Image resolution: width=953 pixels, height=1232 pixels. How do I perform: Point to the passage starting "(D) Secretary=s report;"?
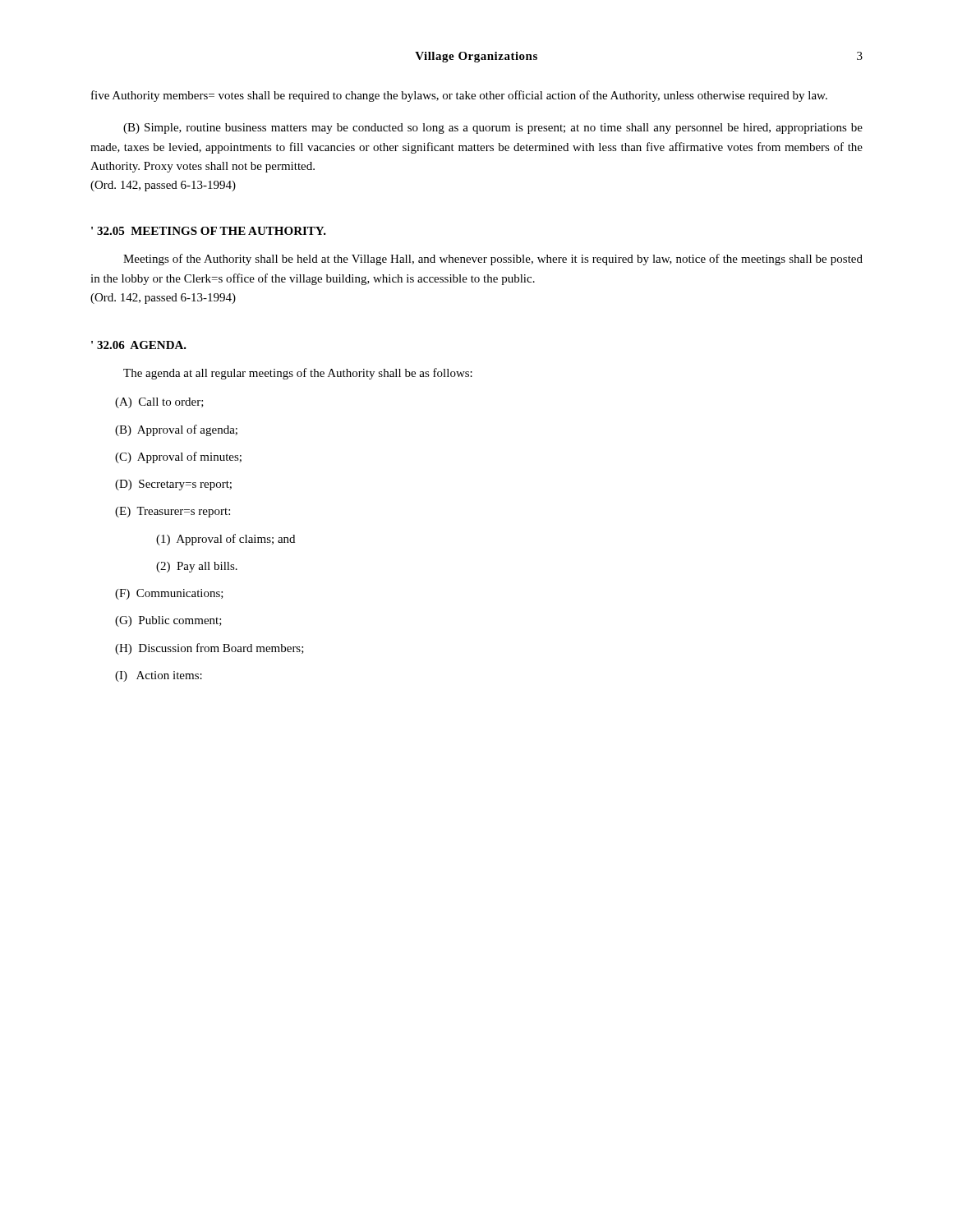click(174, 484)
